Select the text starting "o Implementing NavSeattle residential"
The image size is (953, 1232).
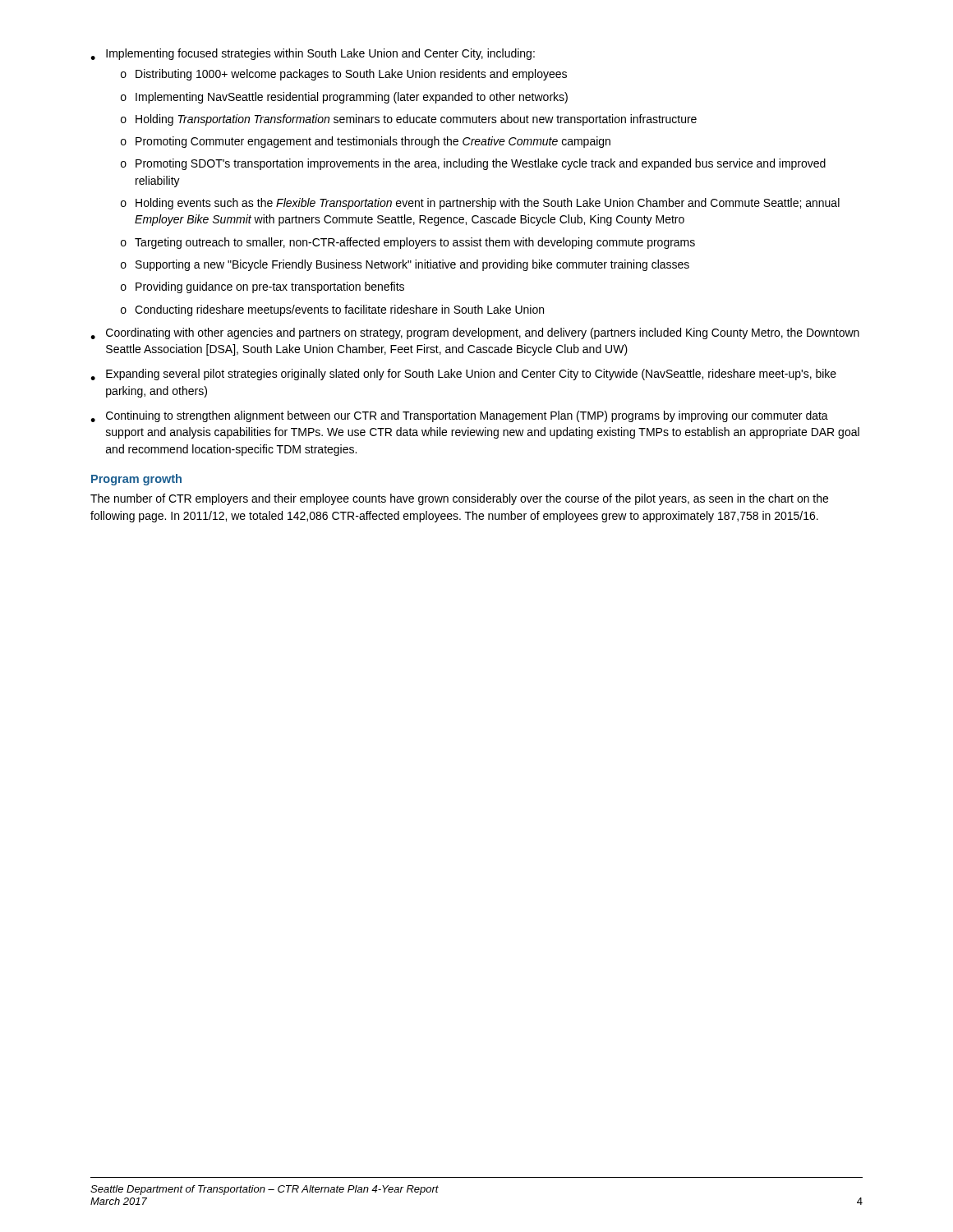344,97
